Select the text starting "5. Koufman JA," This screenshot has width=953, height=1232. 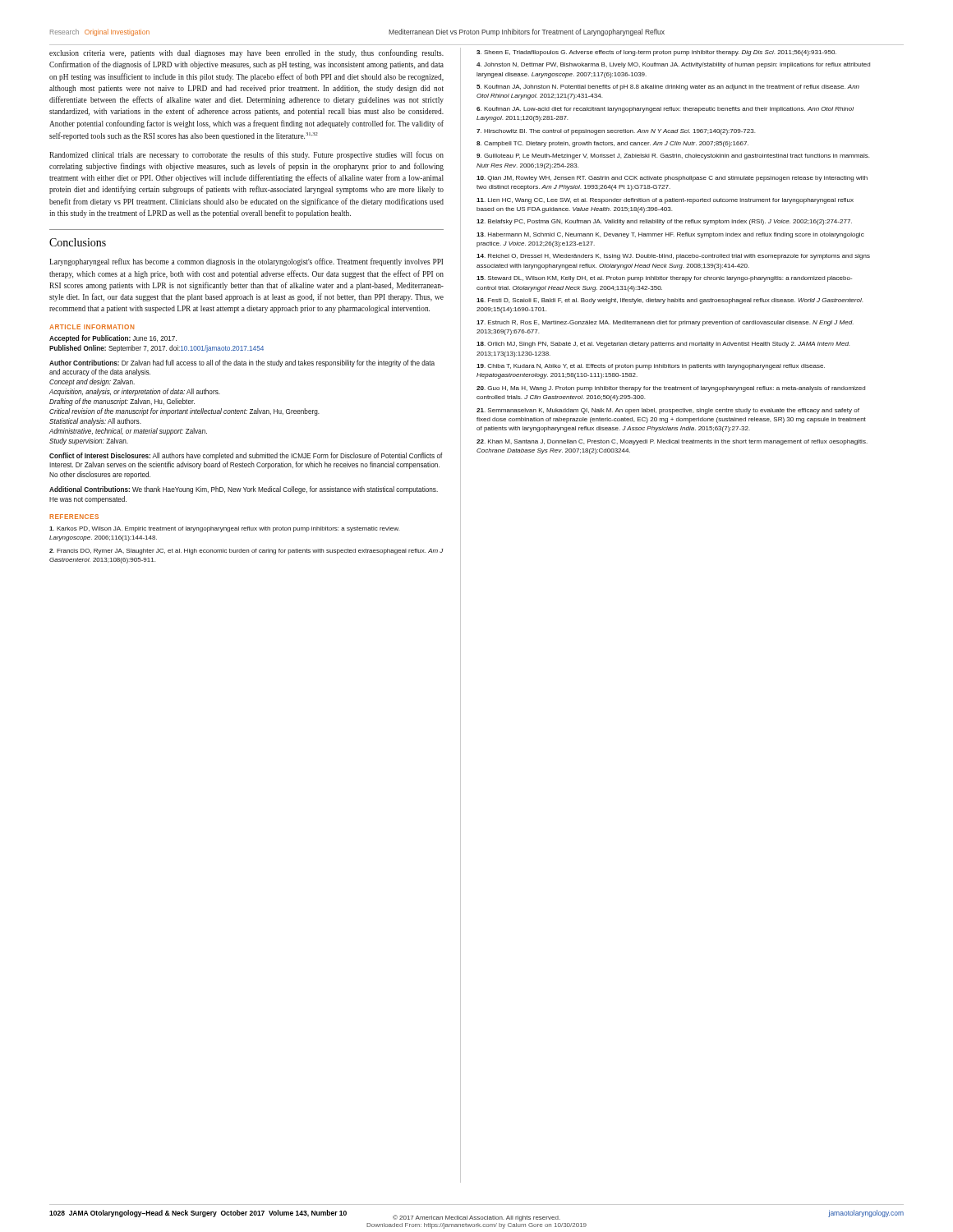pyautogui.click(x=668, y=91)
